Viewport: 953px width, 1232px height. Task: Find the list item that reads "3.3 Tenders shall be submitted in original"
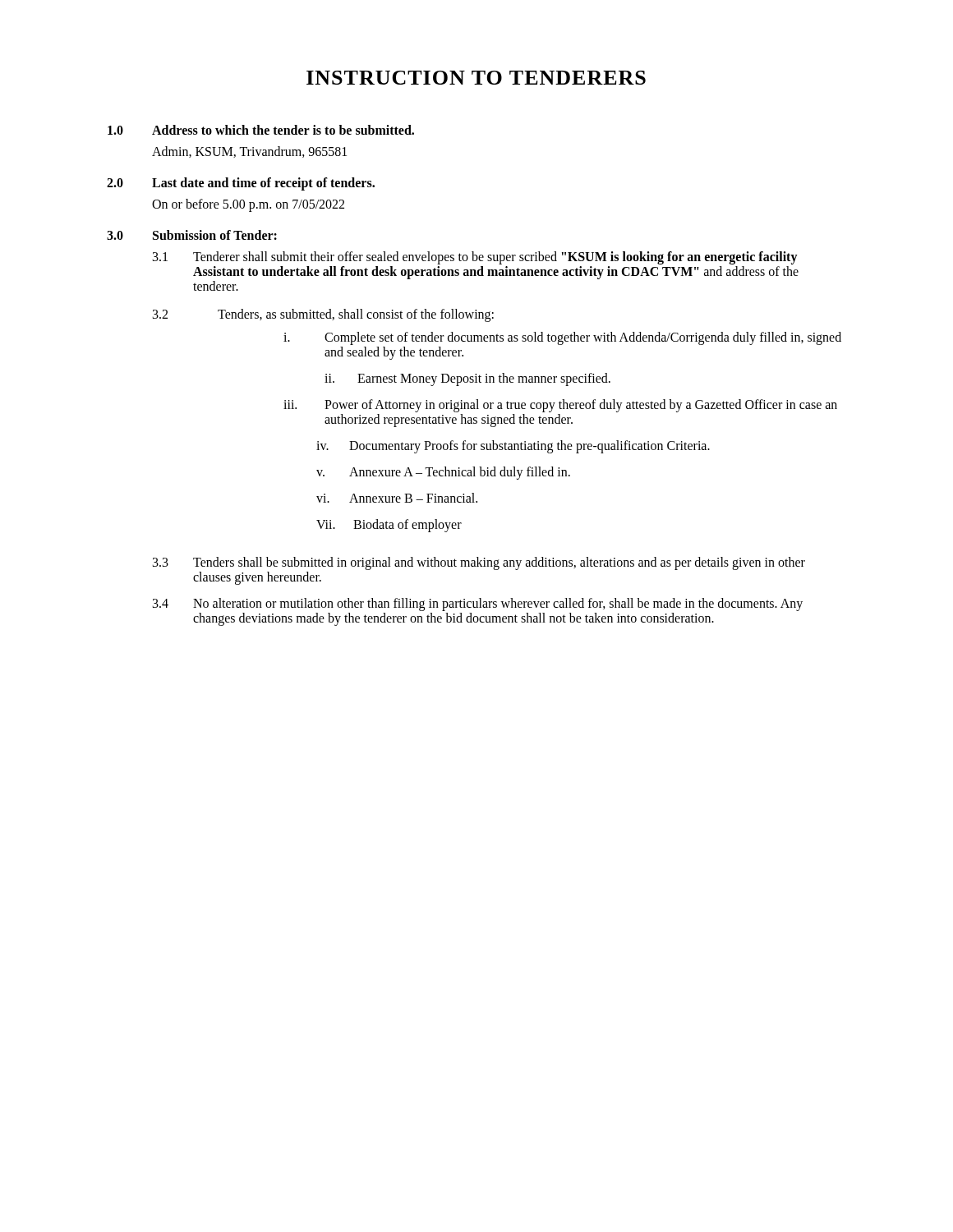coord(499,570)
